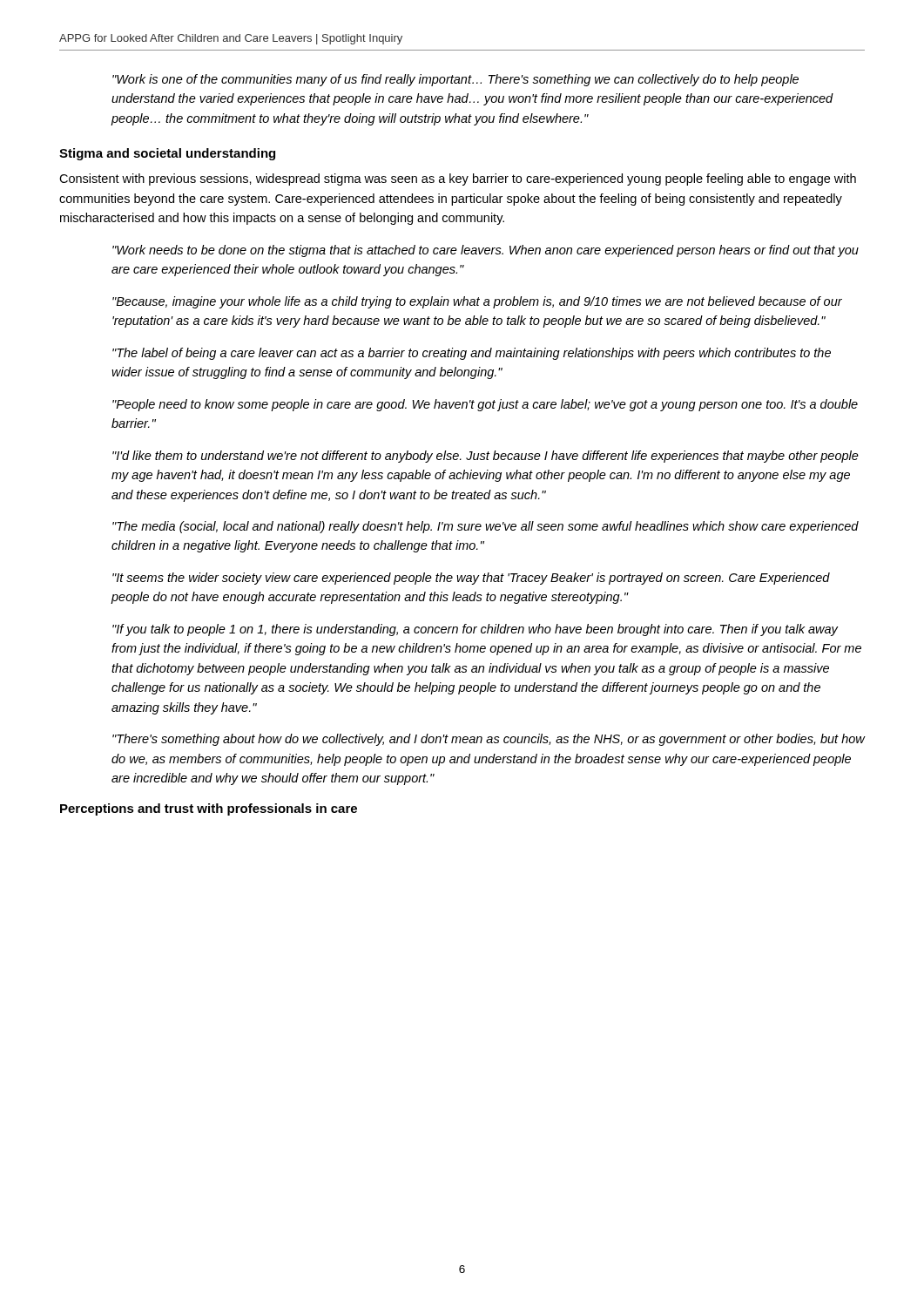Point to the region starting ""People need to know some"
The image size is (924, 1307).
coord(485,414)
